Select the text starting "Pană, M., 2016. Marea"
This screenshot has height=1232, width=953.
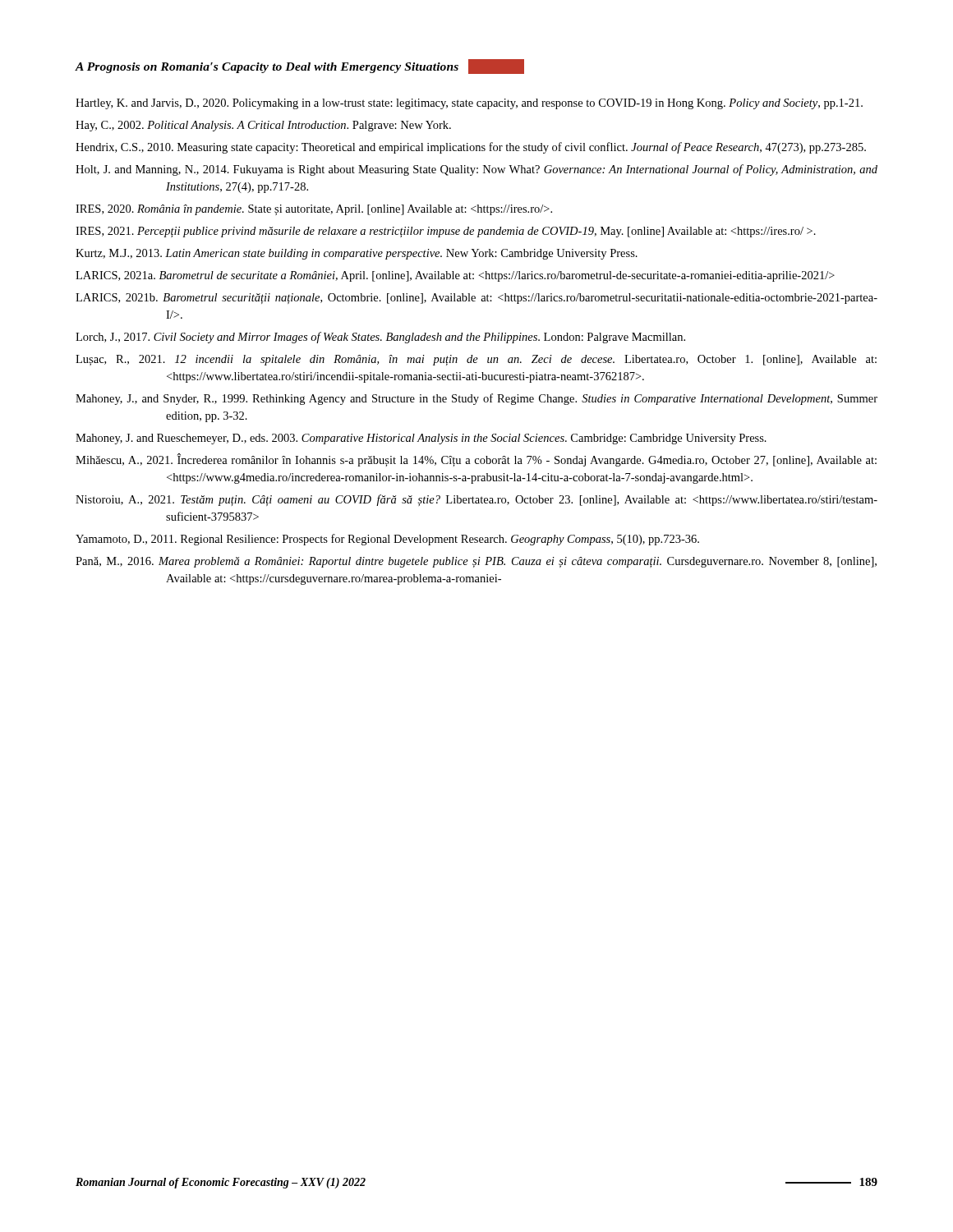476,570
